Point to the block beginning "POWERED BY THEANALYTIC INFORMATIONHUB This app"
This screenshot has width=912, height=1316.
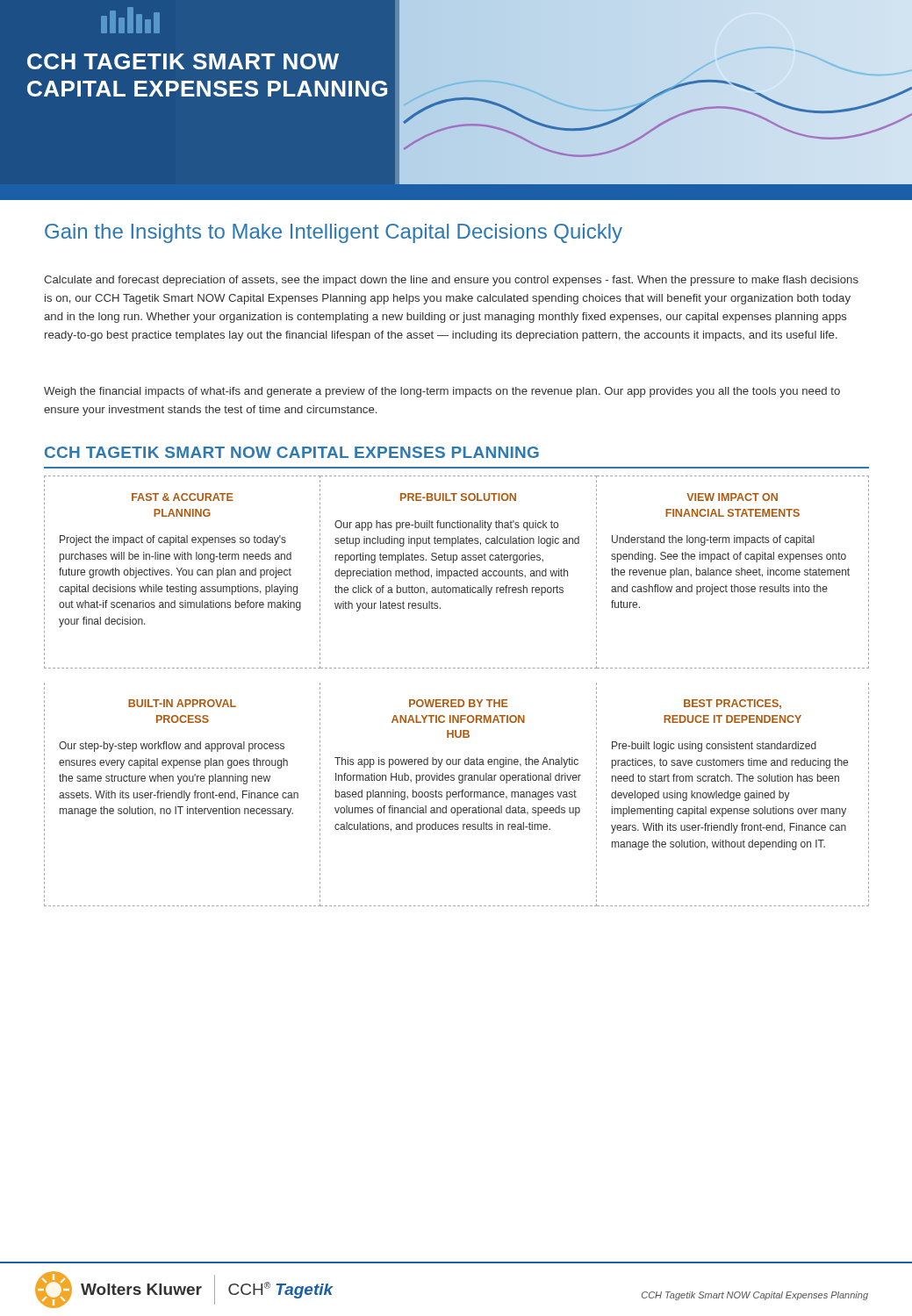[x=458, y=766]
